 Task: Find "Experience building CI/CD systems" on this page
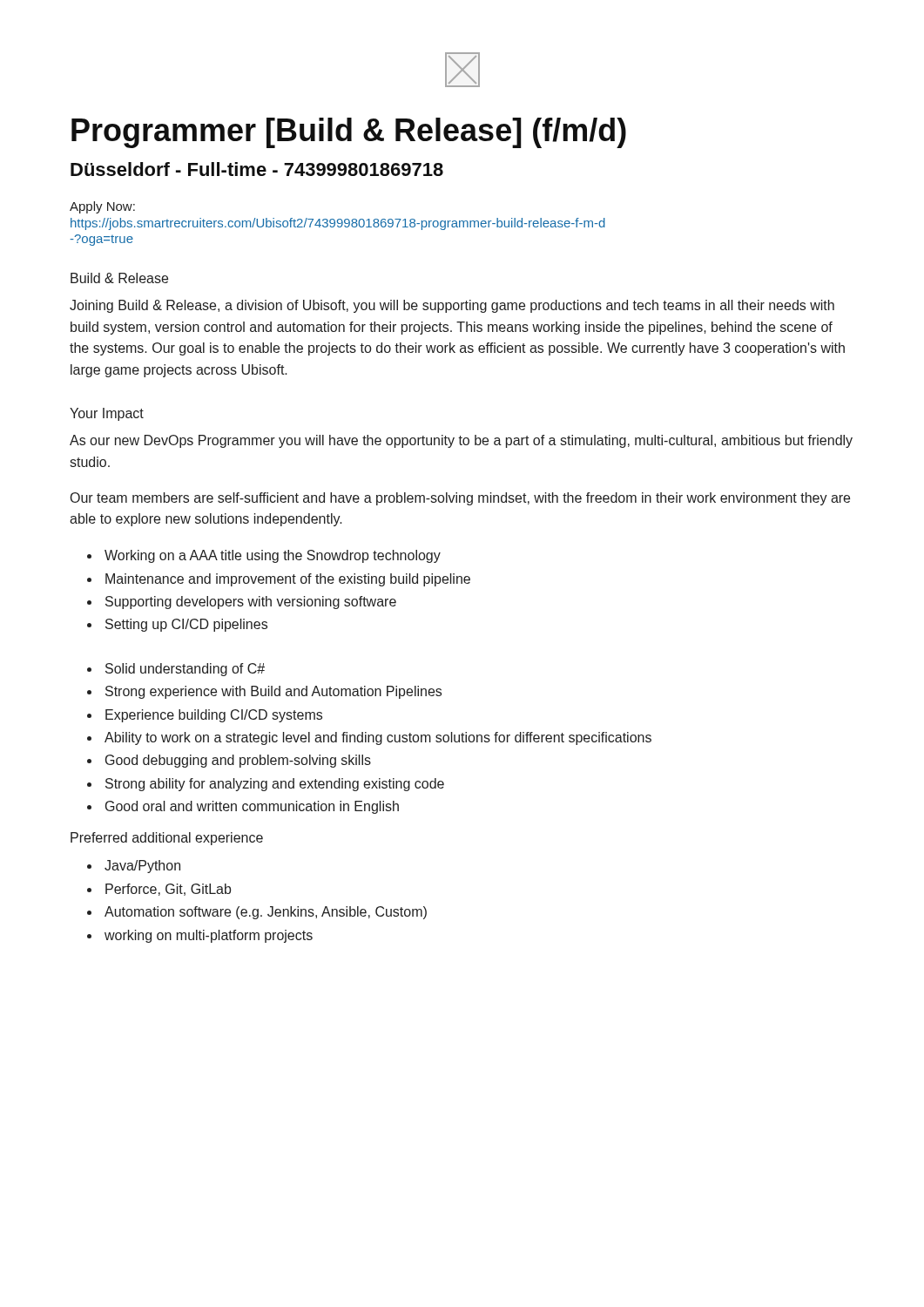point(214,714)
